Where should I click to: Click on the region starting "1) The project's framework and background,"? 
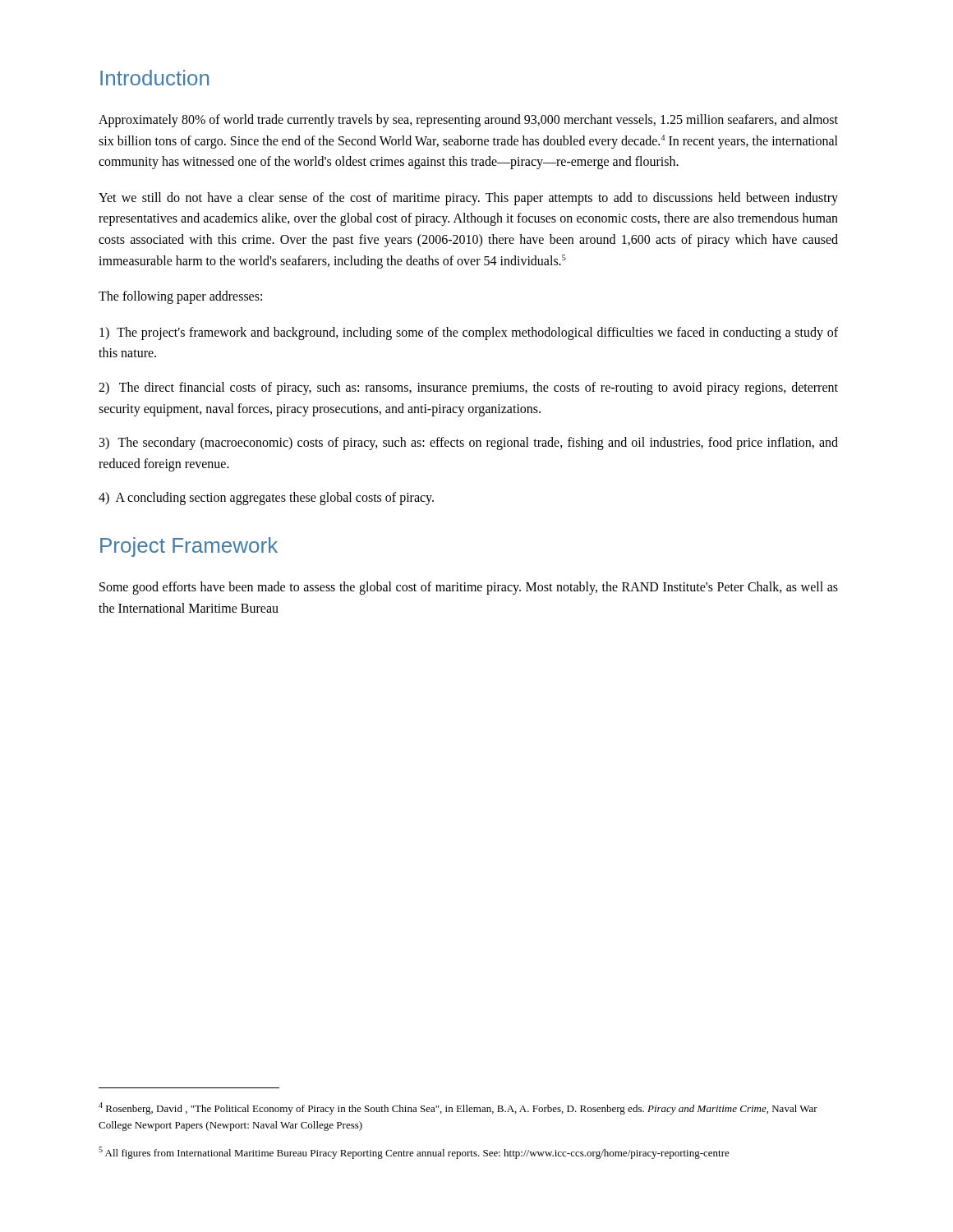pyautogui.click(x=468, y=343)
